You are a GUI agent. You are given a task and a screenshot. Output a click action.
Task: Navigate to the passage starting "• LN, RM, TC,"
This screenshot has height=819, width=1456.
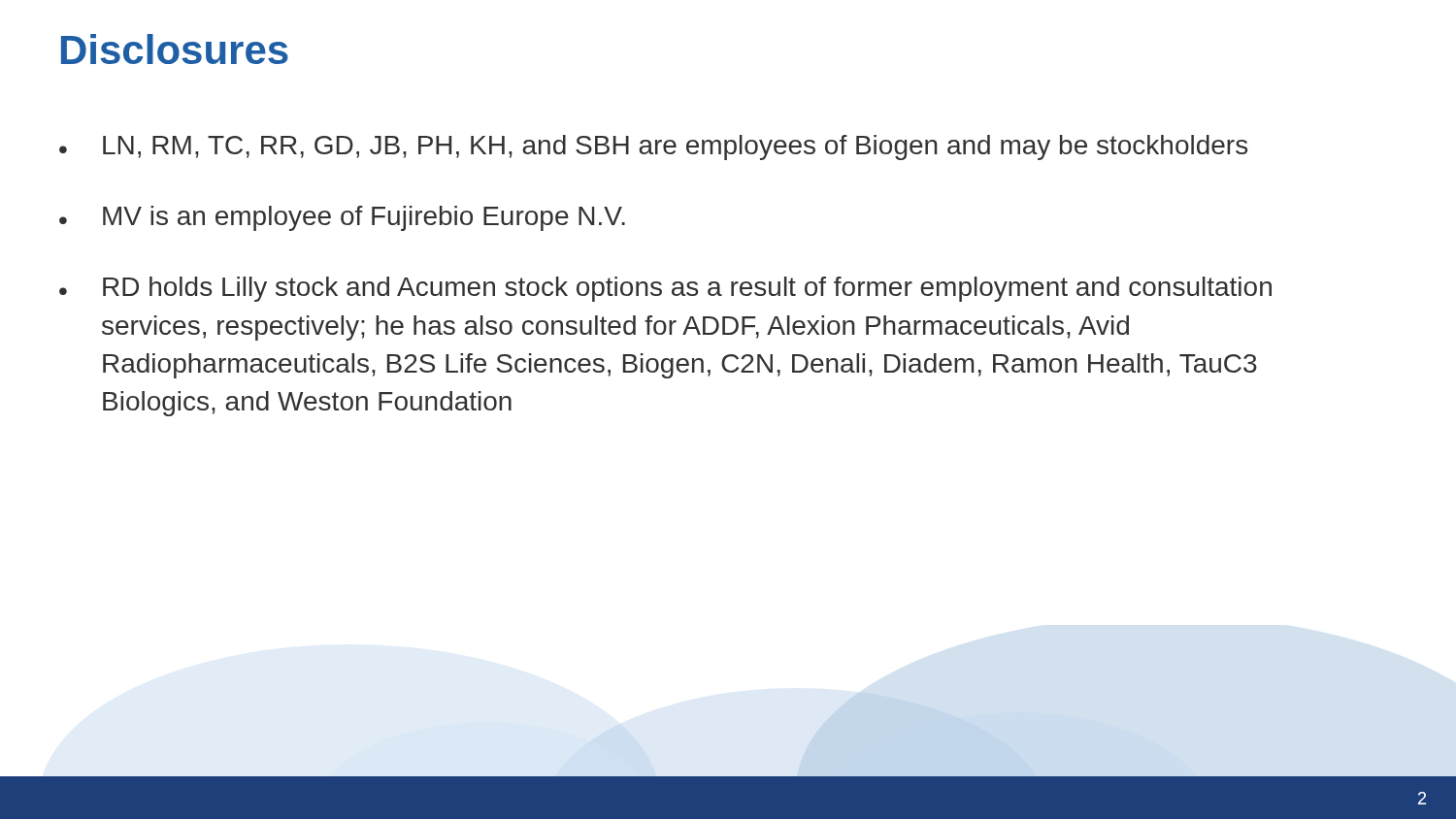coord(718,147)
